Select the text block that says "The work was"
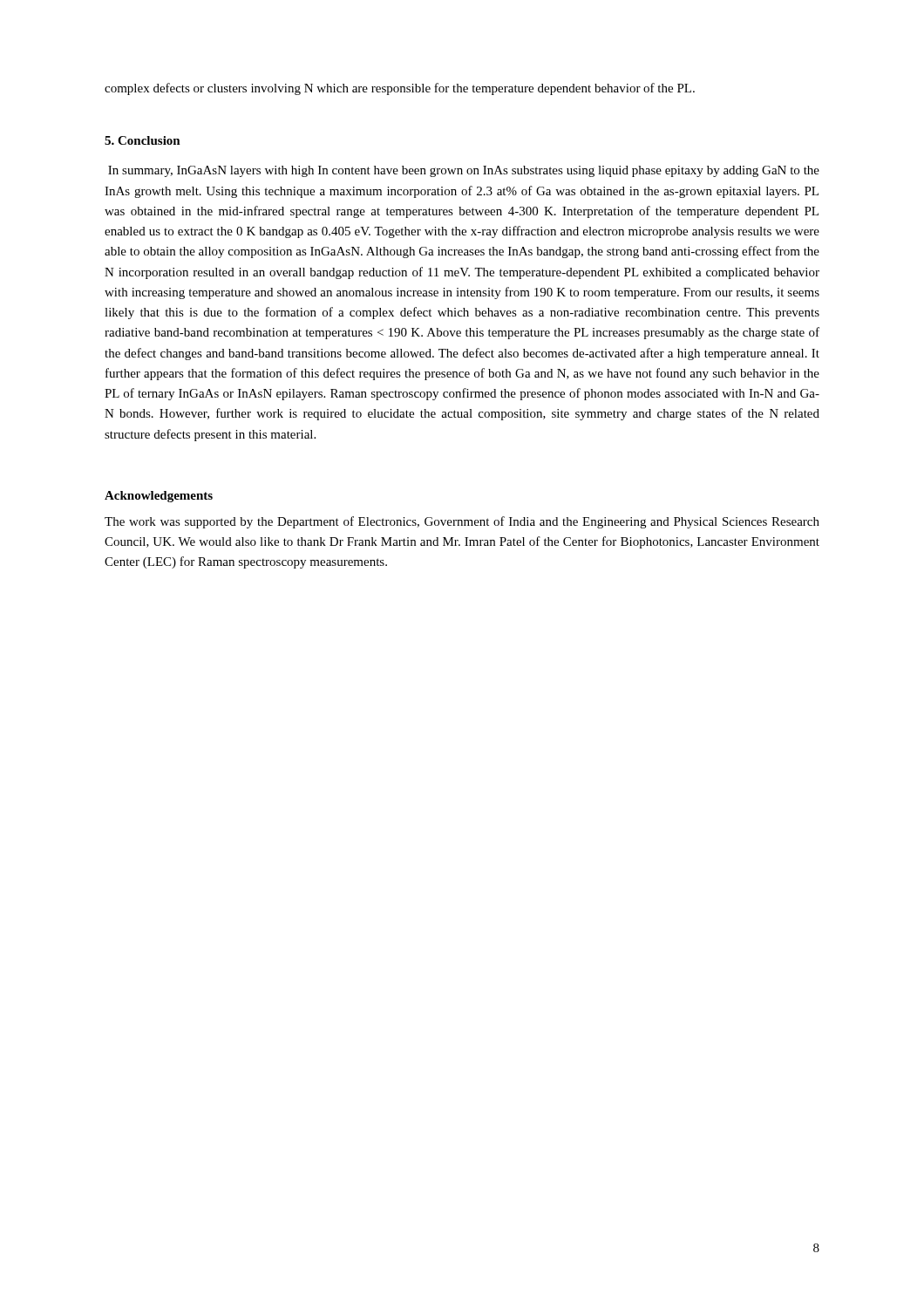 [462, 542]
